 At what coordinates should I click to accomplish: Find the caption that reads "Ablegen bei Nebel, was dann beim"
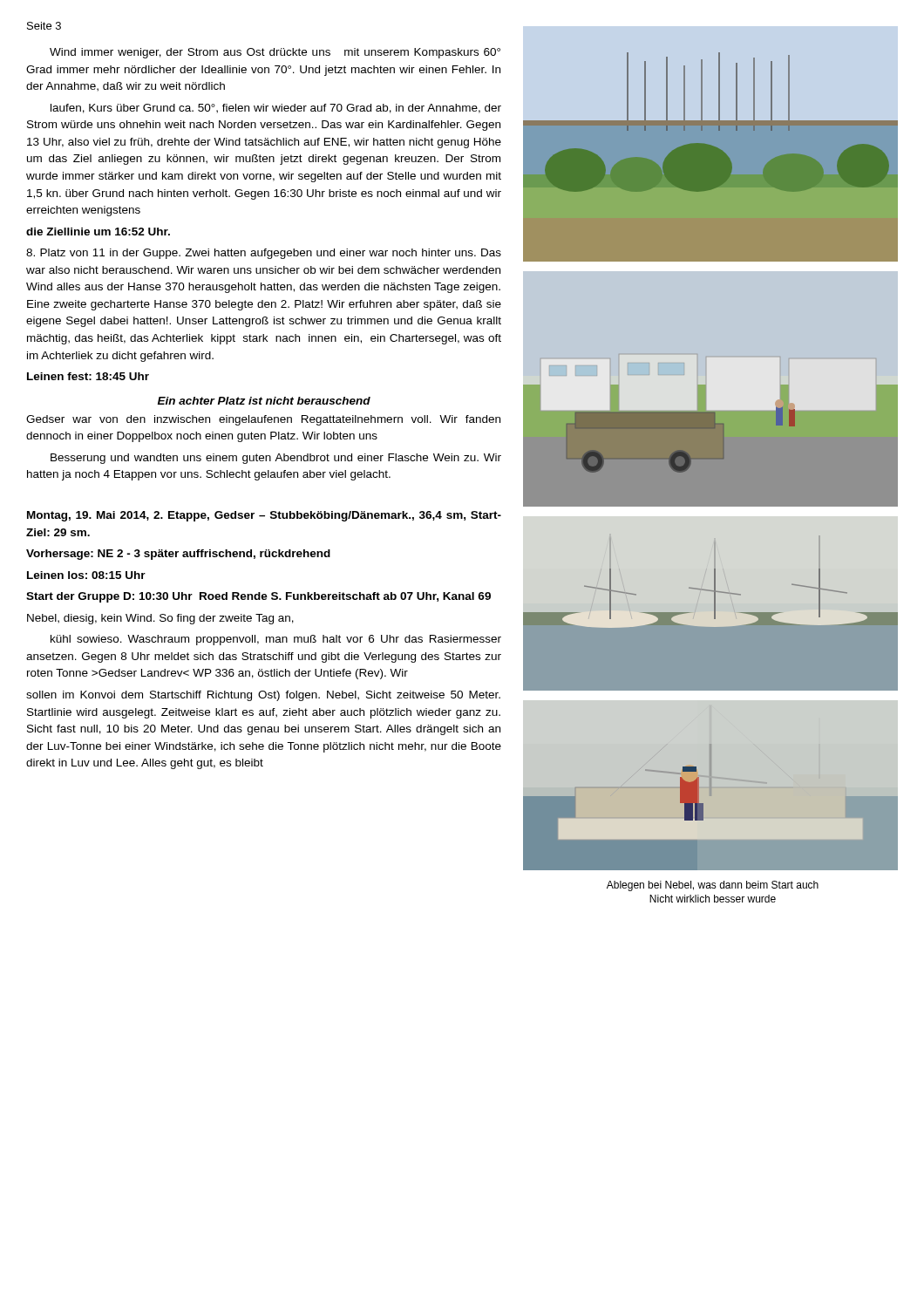tap(713, 892)
